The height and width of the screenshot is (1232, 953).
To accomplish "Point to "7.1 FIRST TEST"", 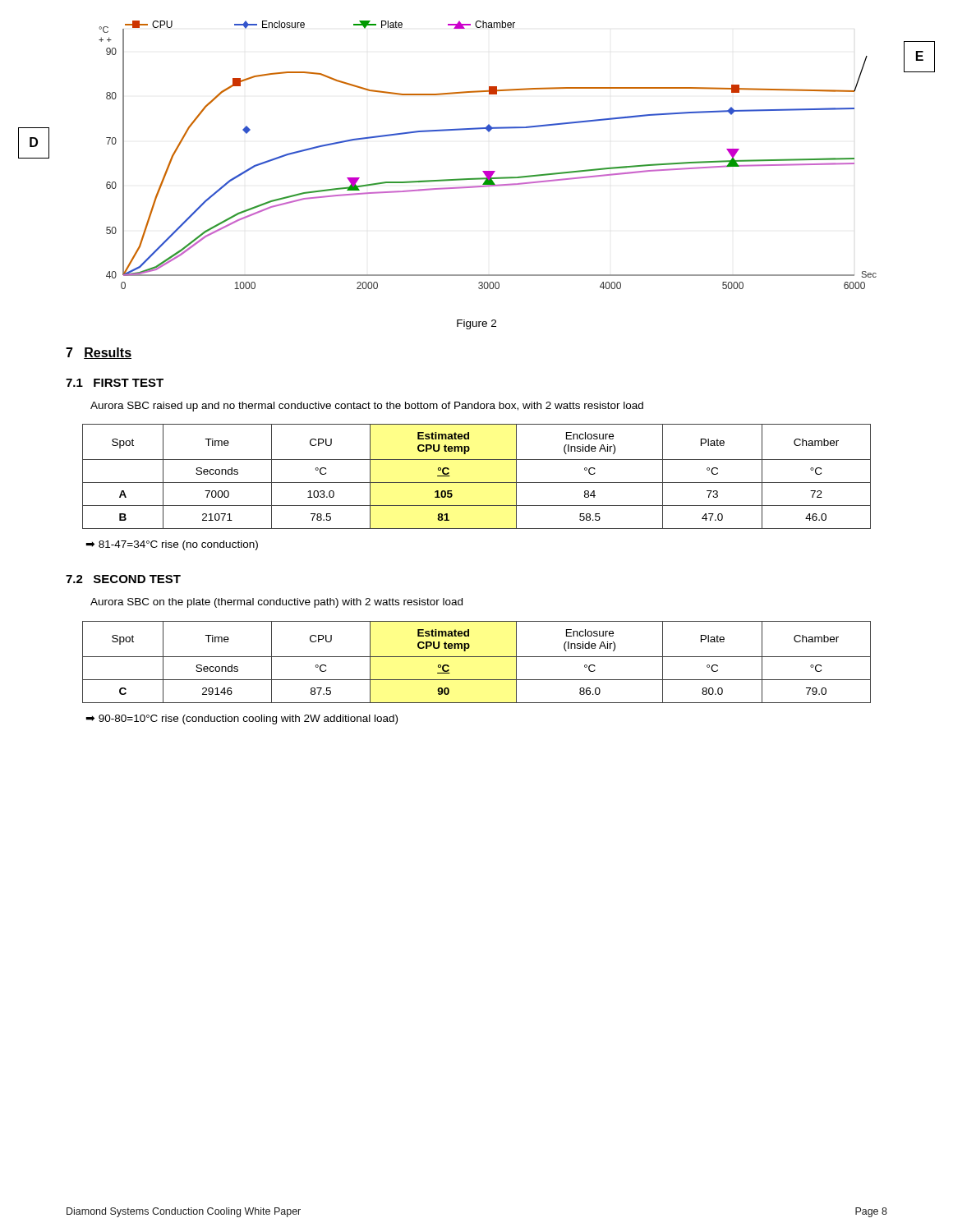I will tap(115, 382).
